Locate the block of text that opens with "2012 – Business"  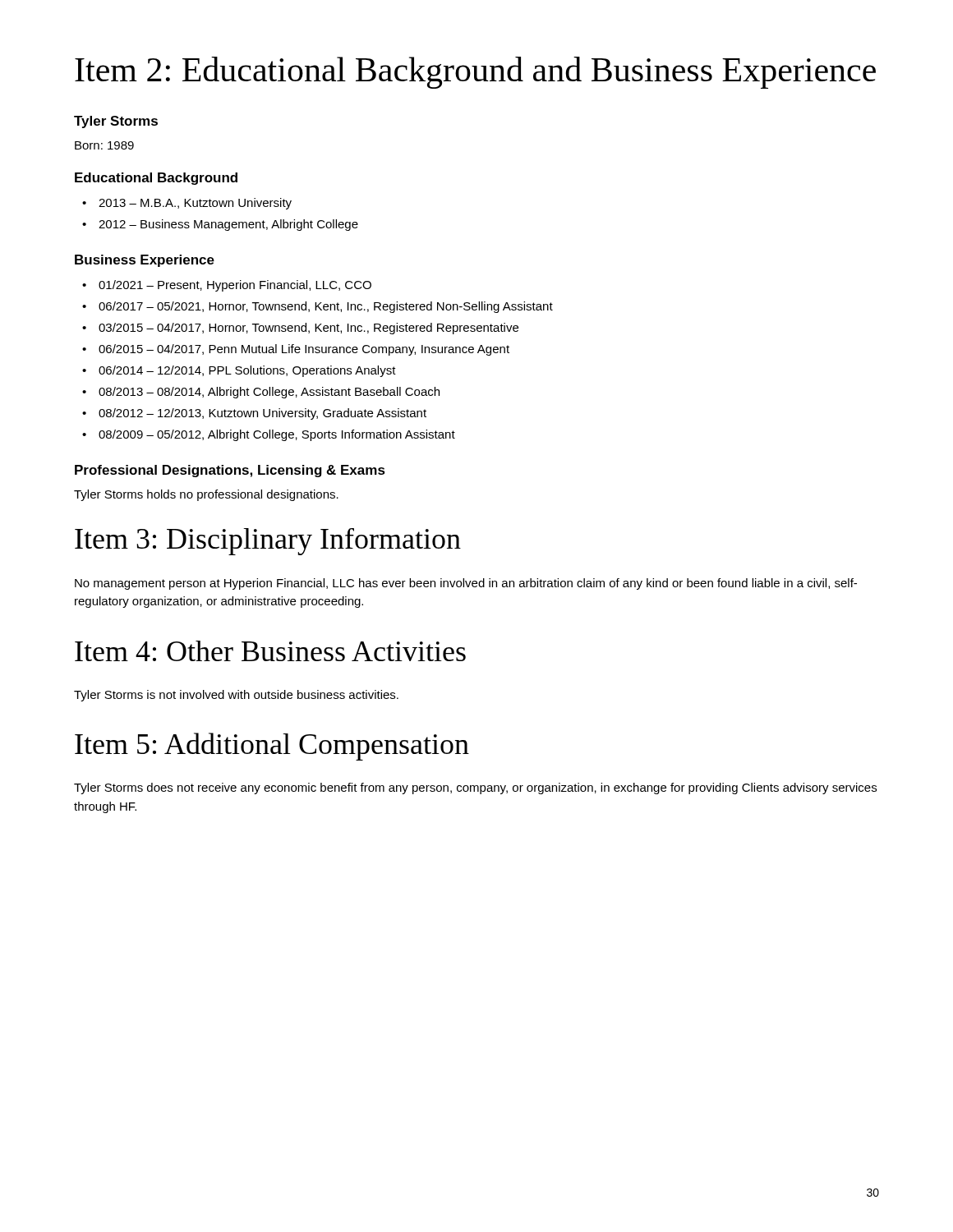click(x=220, y=225)
